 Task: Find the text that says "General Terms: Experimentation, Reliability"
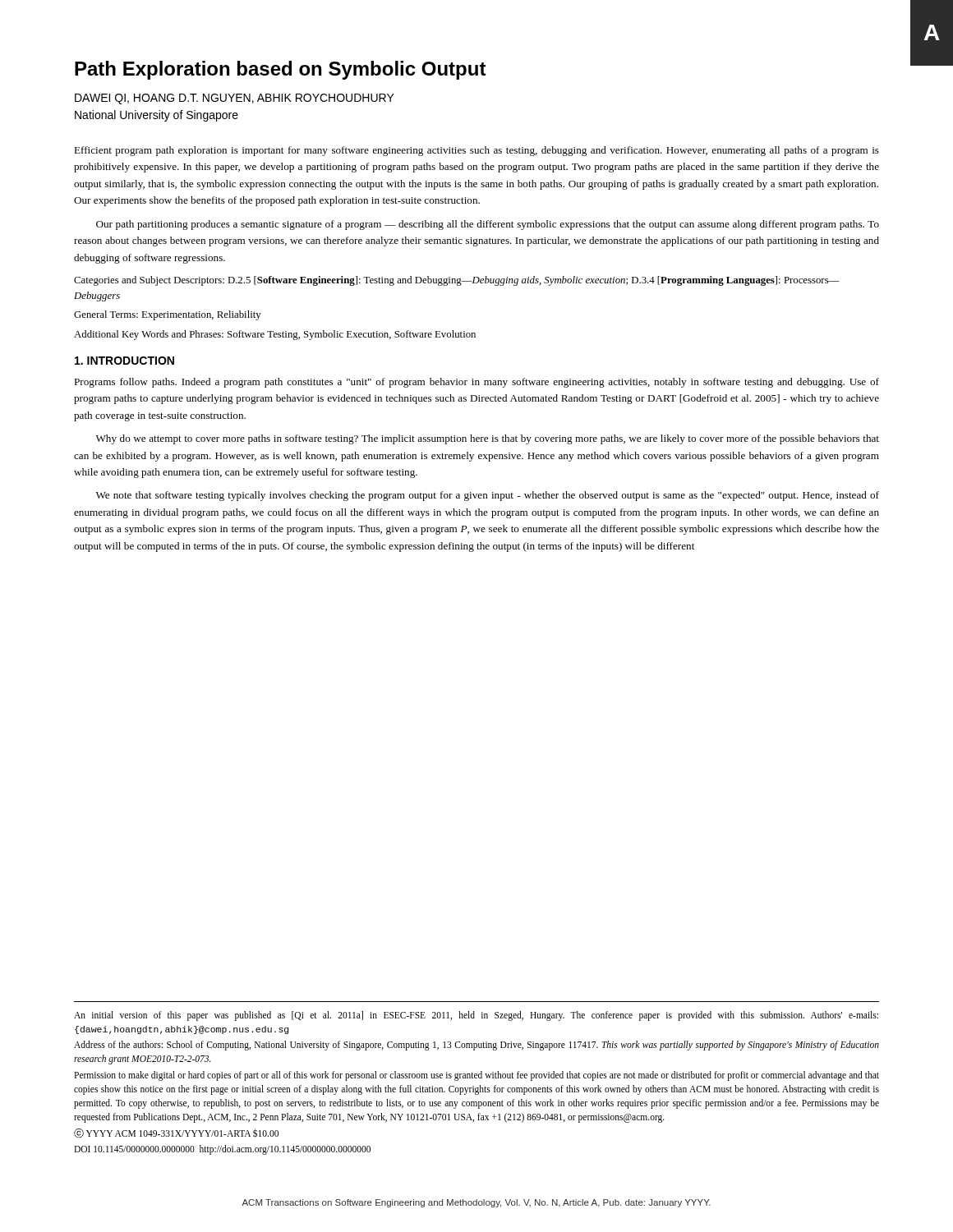pyautogui.click(x=168, y=315)
